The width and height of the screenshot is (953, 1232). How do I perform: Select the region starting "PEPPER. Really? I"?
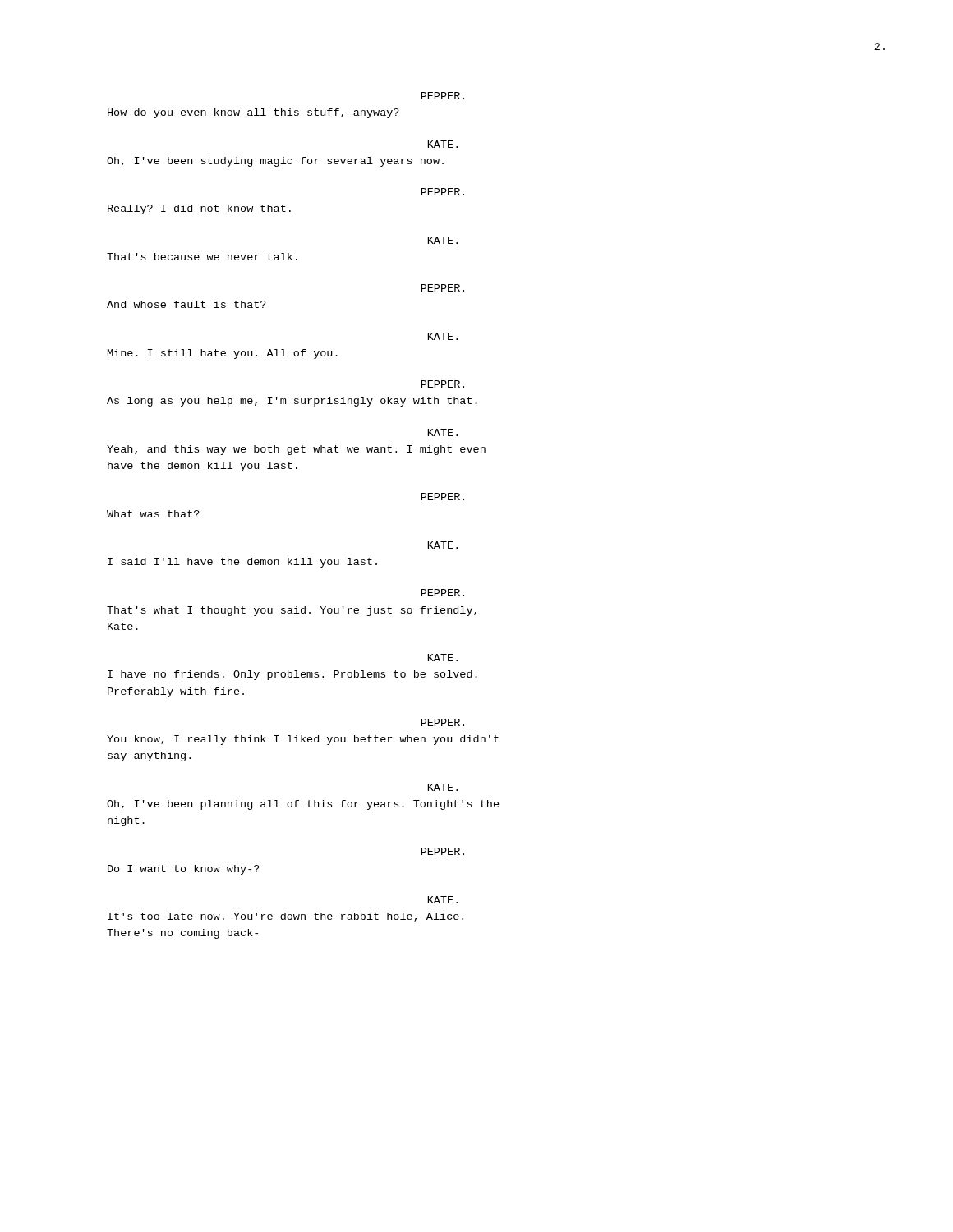444,201
